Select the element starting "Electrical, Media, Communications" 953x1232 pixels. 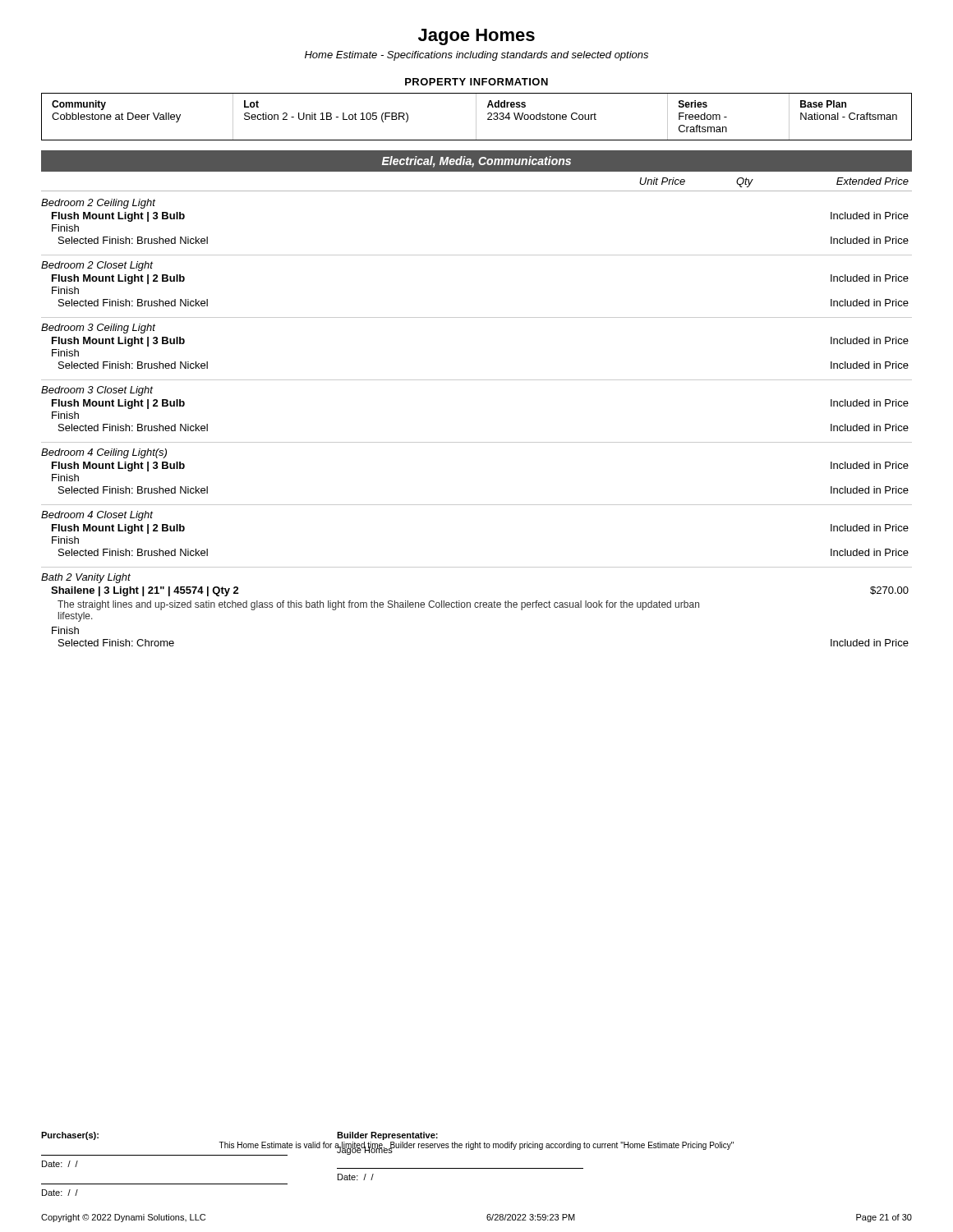click(476, 161)
